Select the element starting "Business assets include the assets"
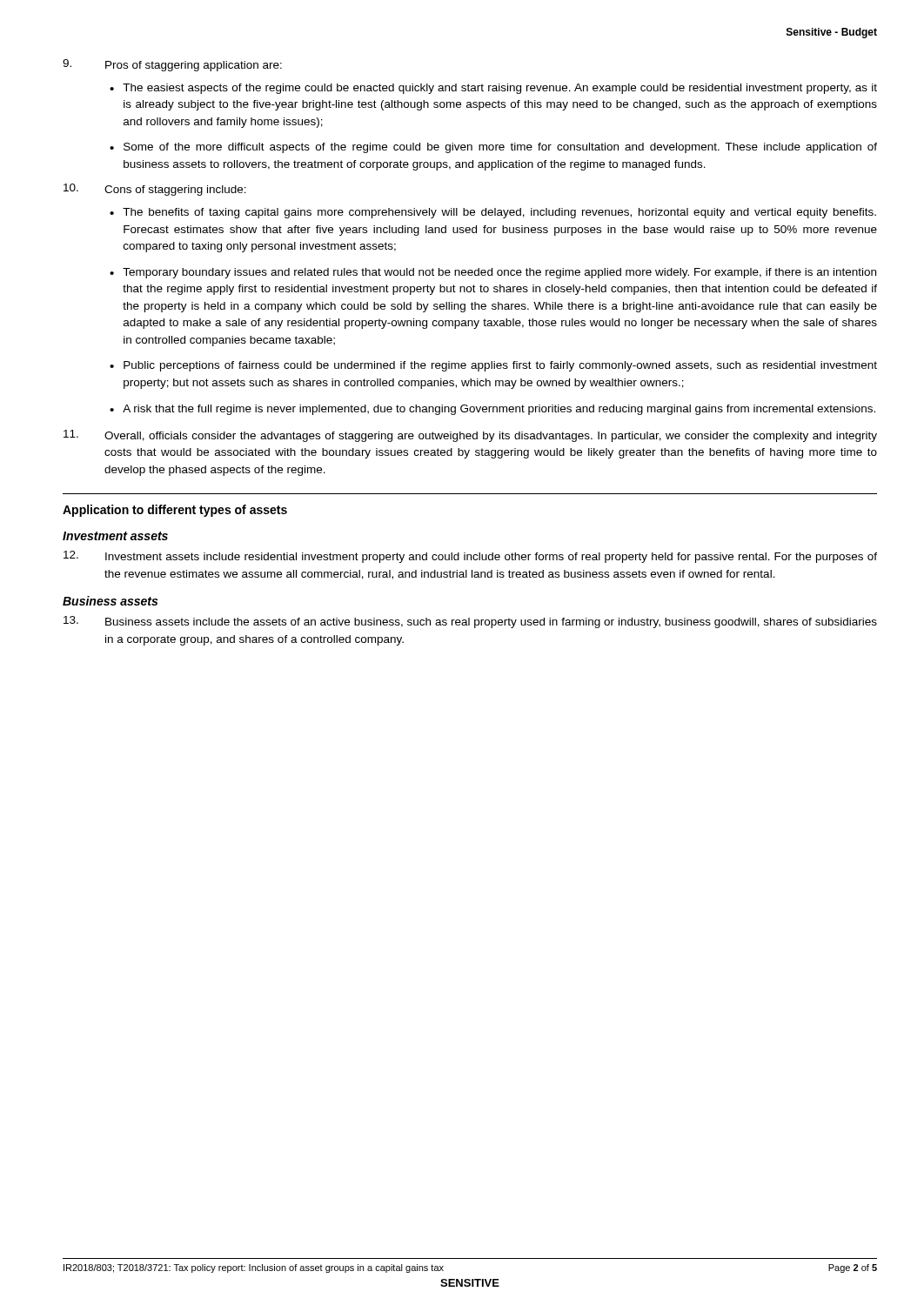 pos(470,631)
